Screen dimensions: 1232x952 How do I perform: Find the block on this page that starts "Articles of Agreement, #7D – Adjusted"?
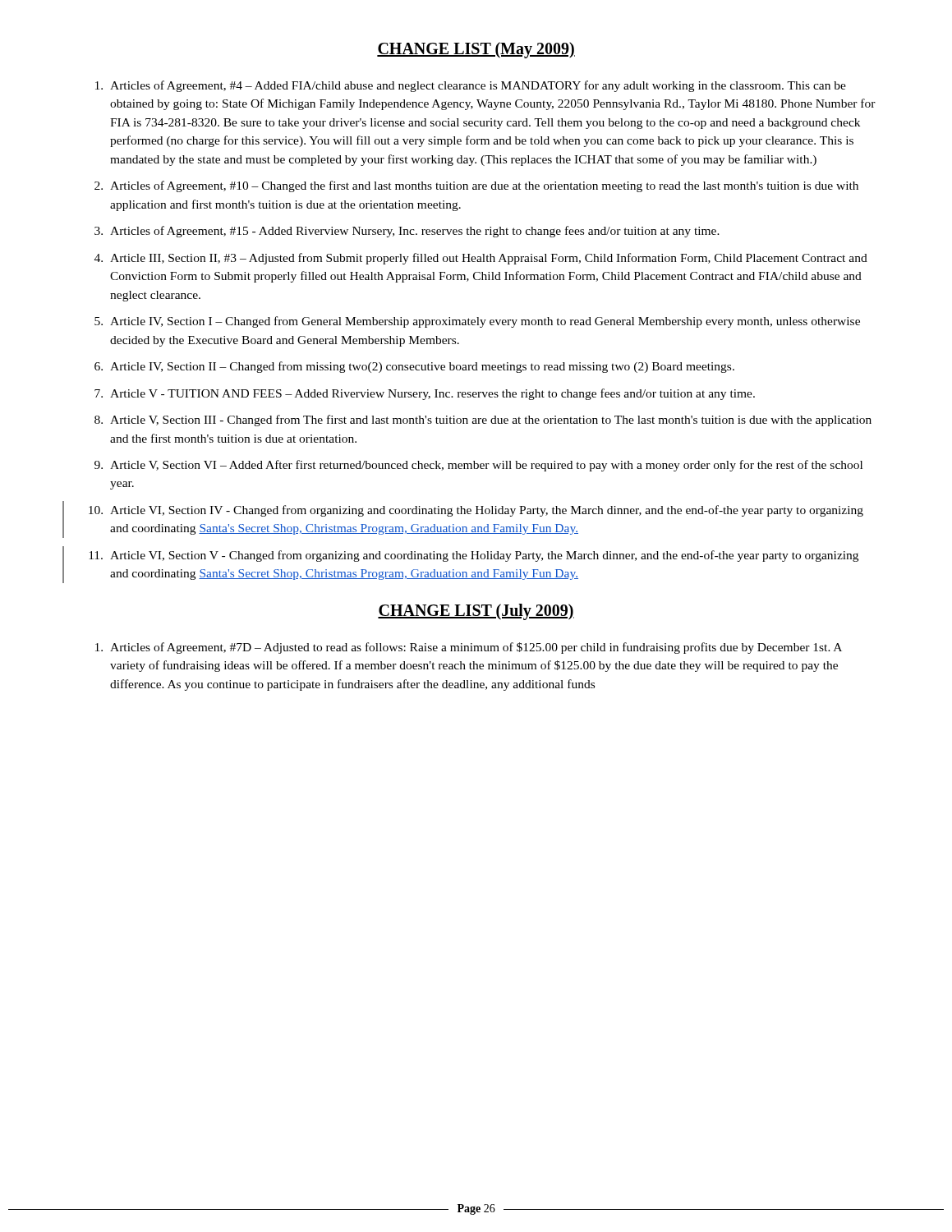tap(476, 666)
